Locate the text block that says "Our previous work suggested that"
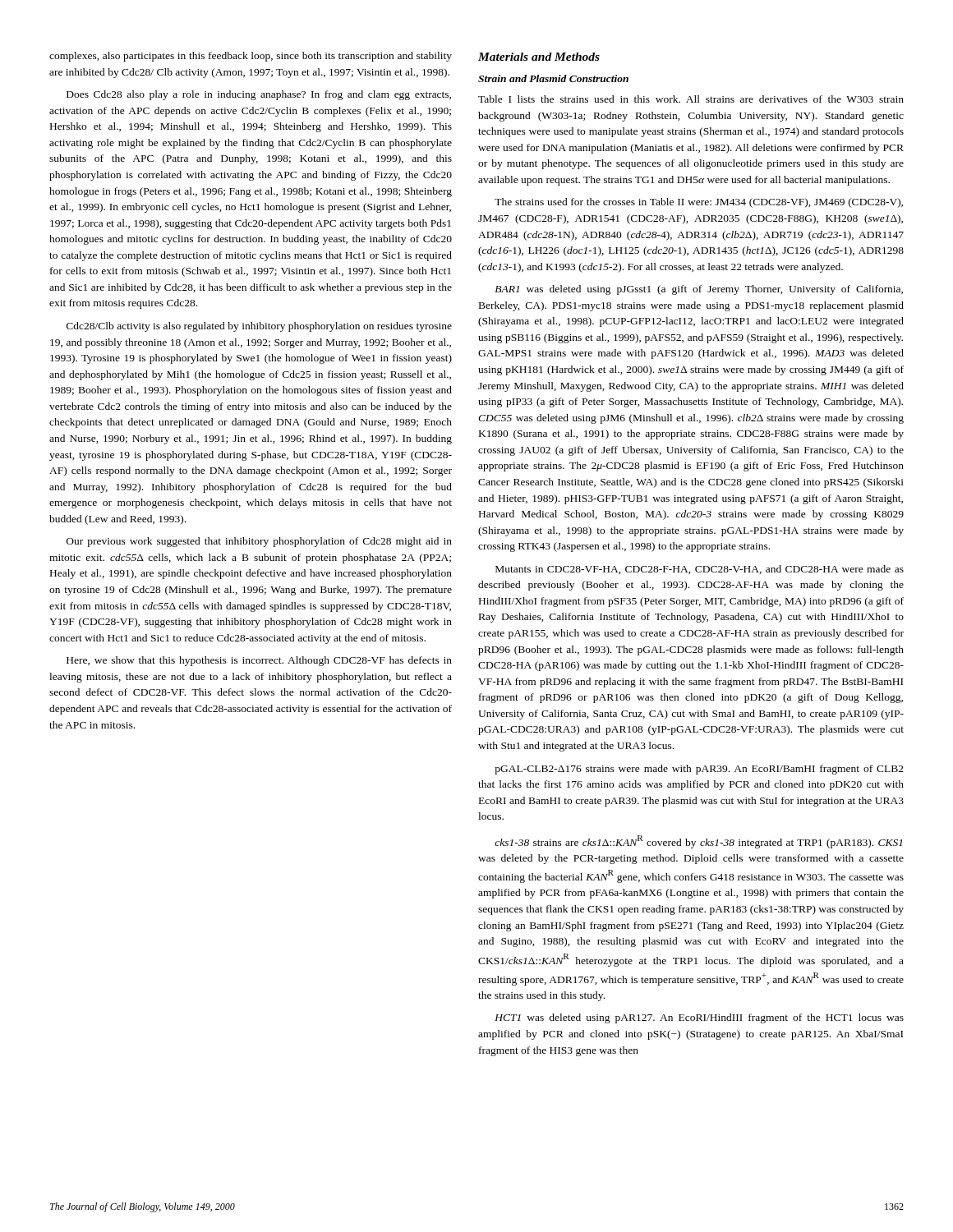This screenshot has width=953, height=1232. (251, 590)
